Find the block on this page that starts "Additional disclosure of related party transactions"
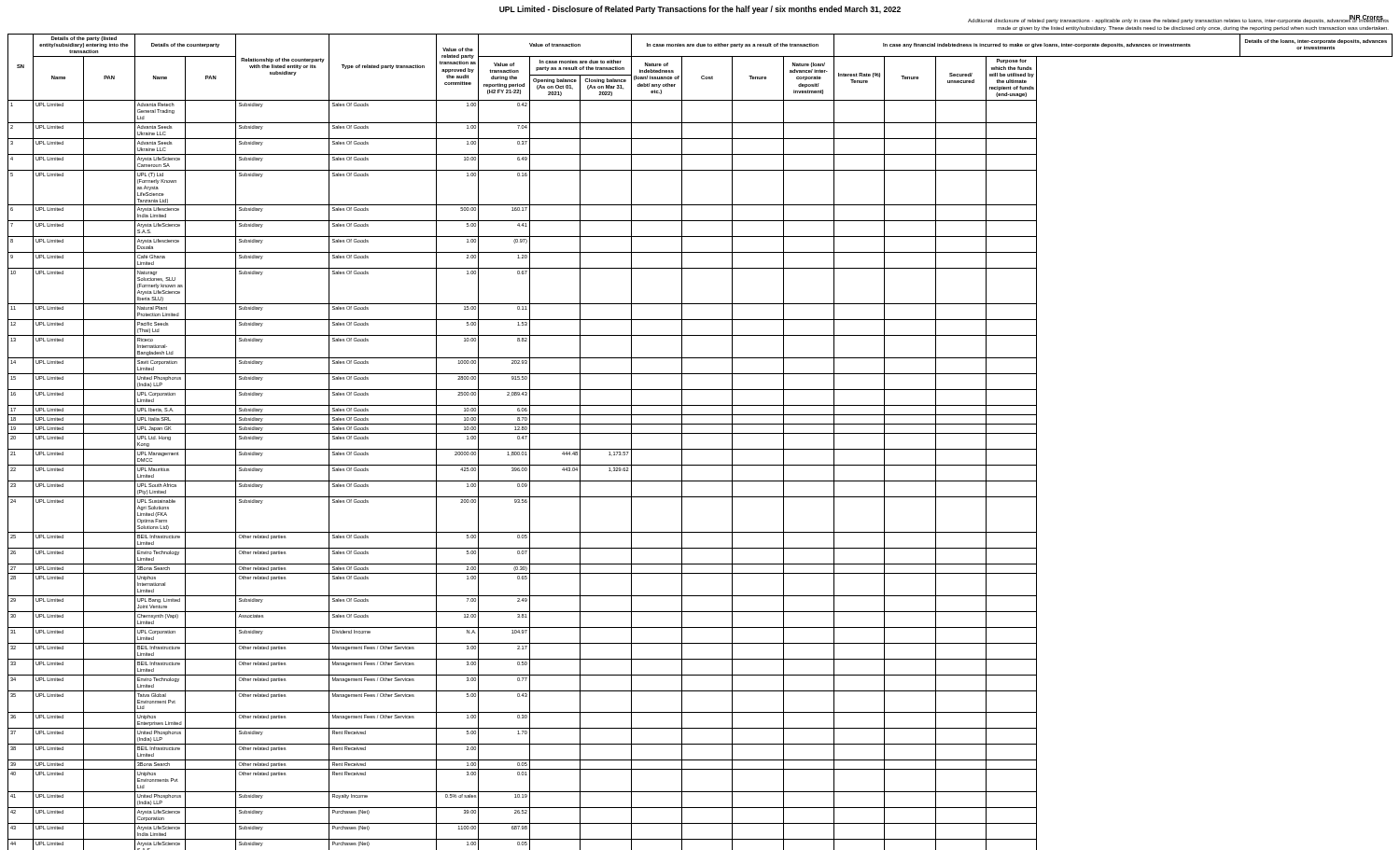 [1178, 24]
